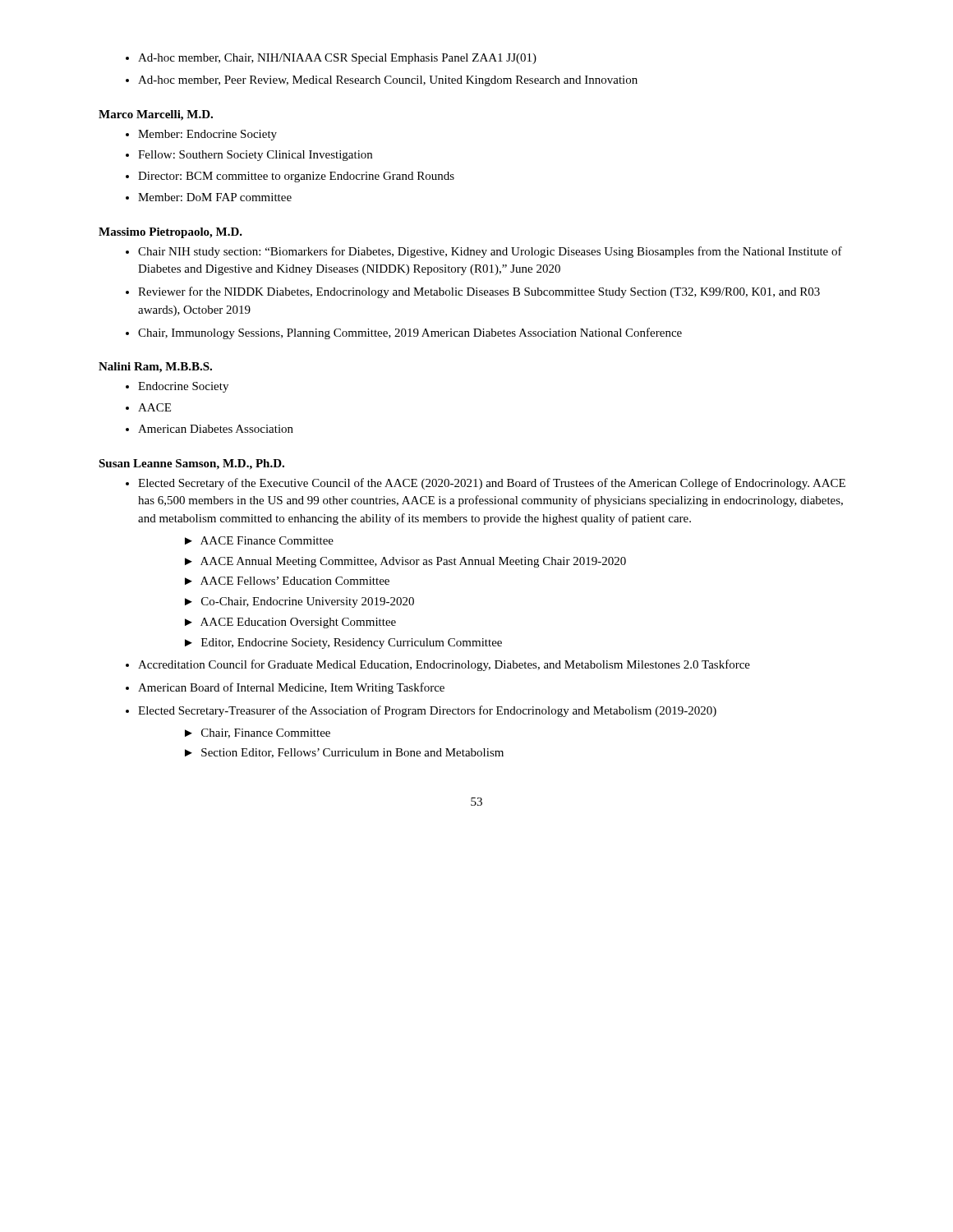Find the passage starting "Director: BCM committee to organize"
The height and width of the screenshot is (1232, 953).
coord(296,176)
